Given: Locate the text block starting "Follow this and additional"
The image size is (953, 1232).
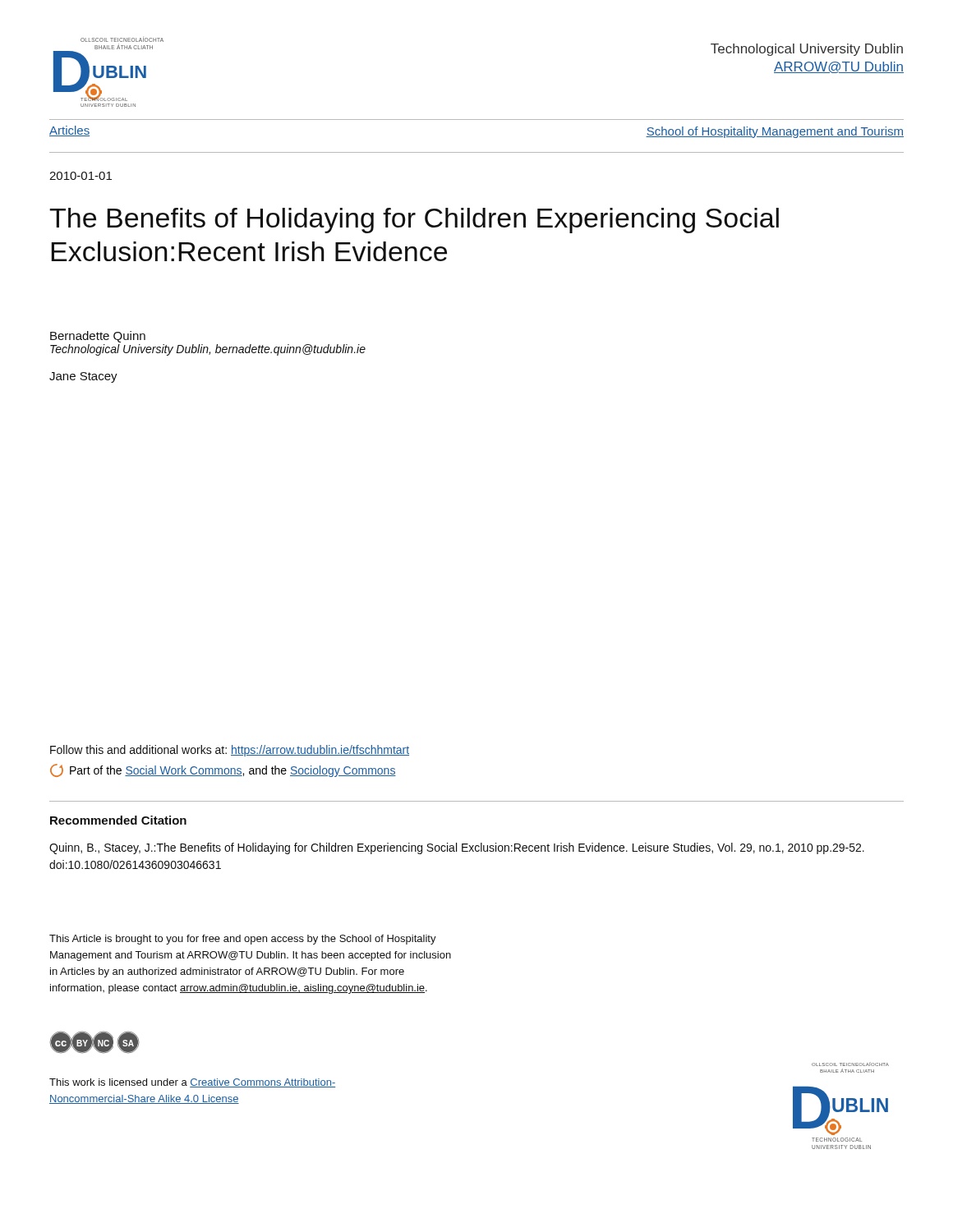Looking at the screenshot, I should (230, 751).
